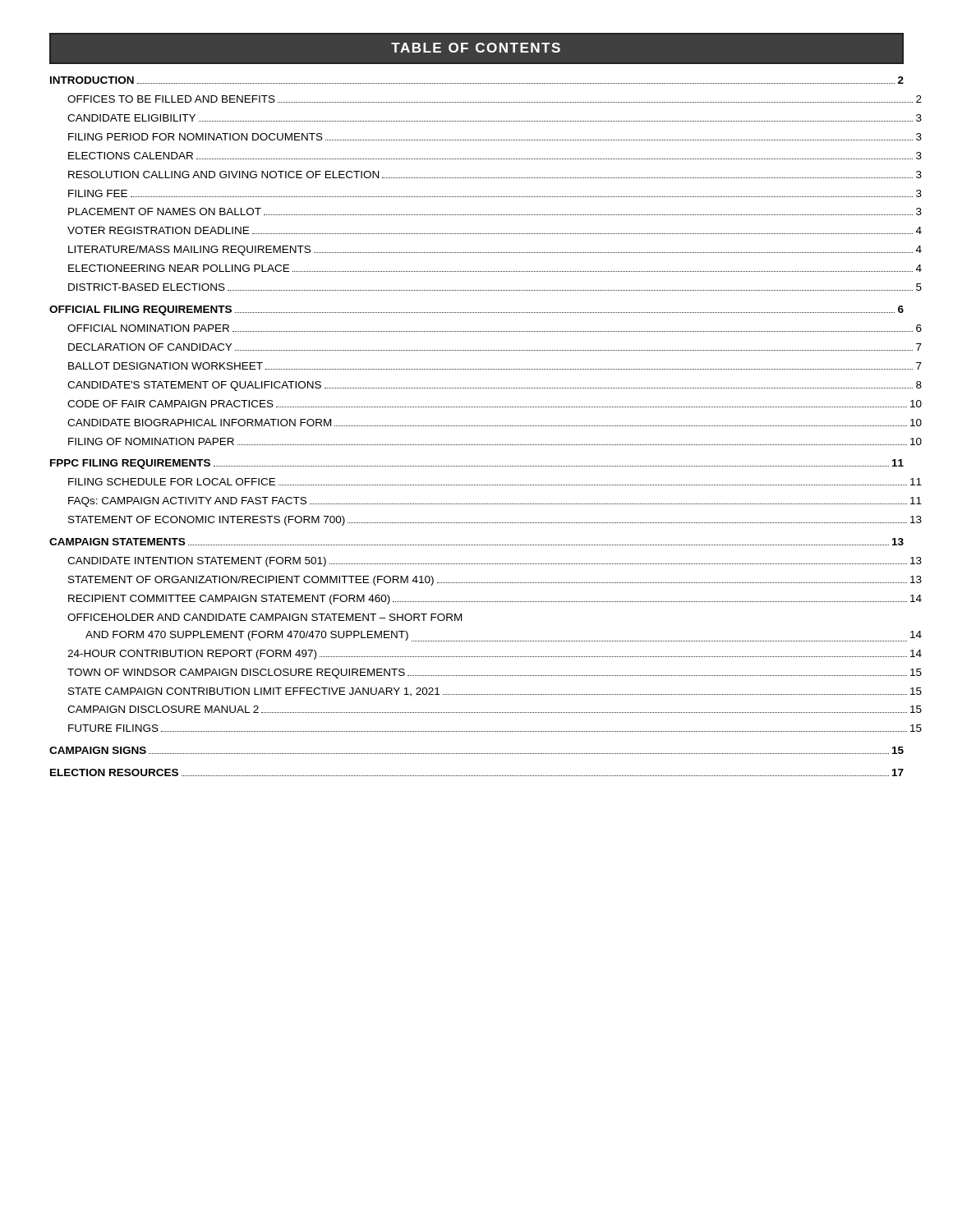This screenshot has height=1232, width=953.
Task: Locate the list item with the text "CANDIDATE INTENTION STATEMENT (FORM 501) 13"
Action: click(476, 561)
